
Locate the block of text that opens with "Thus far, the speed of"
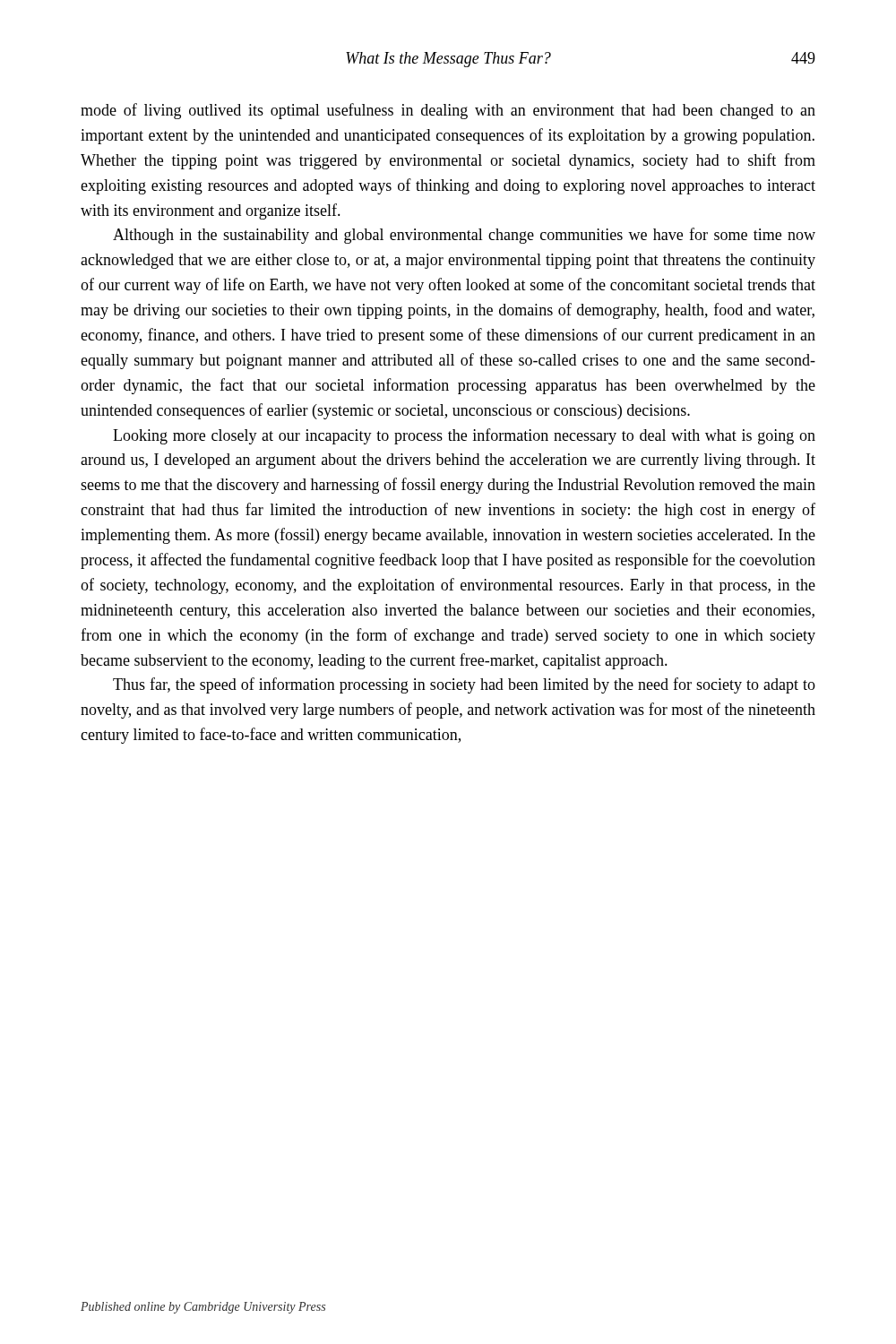448,711
